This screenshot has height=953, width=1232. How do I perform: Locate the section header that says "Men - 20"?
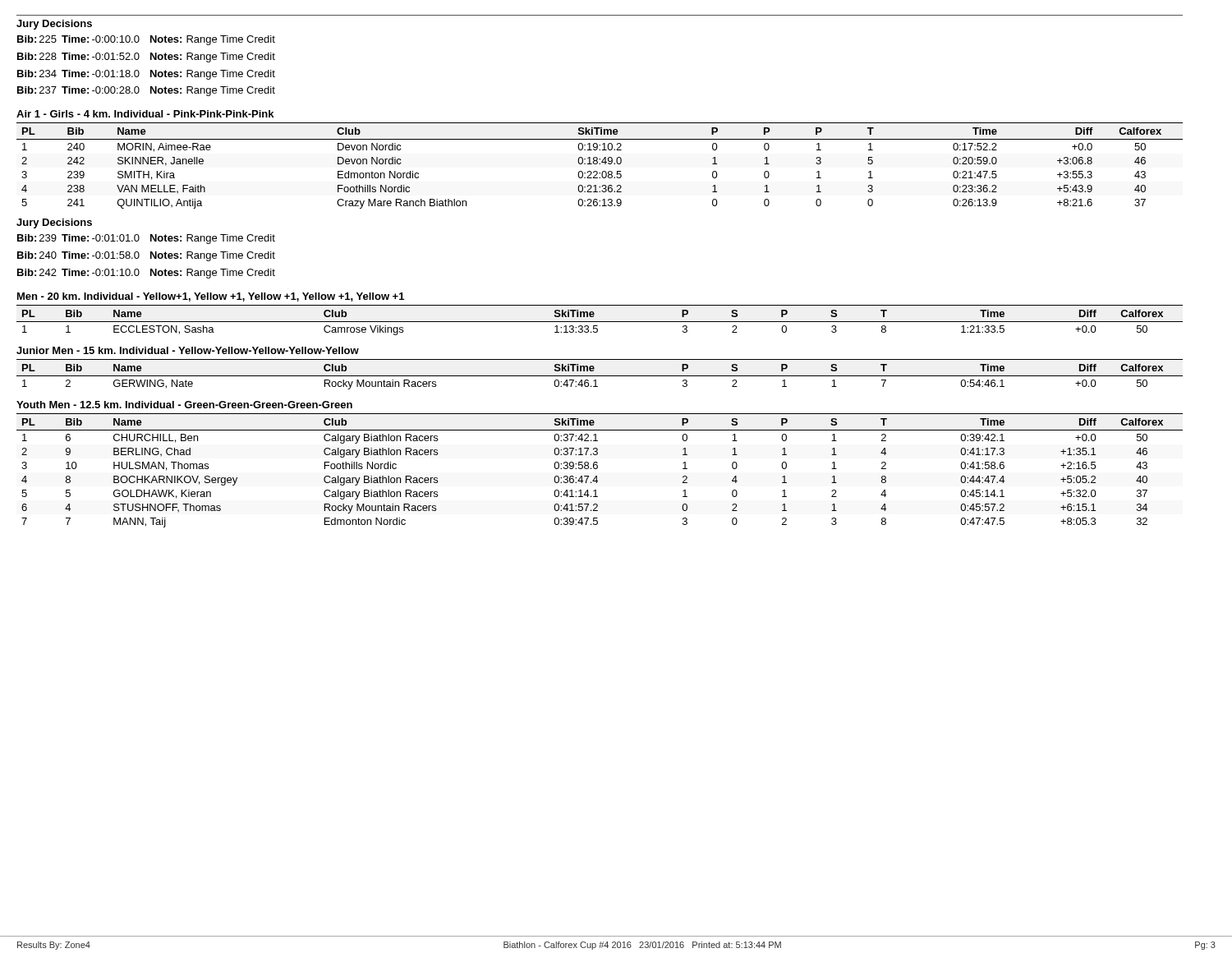[210, 296]
